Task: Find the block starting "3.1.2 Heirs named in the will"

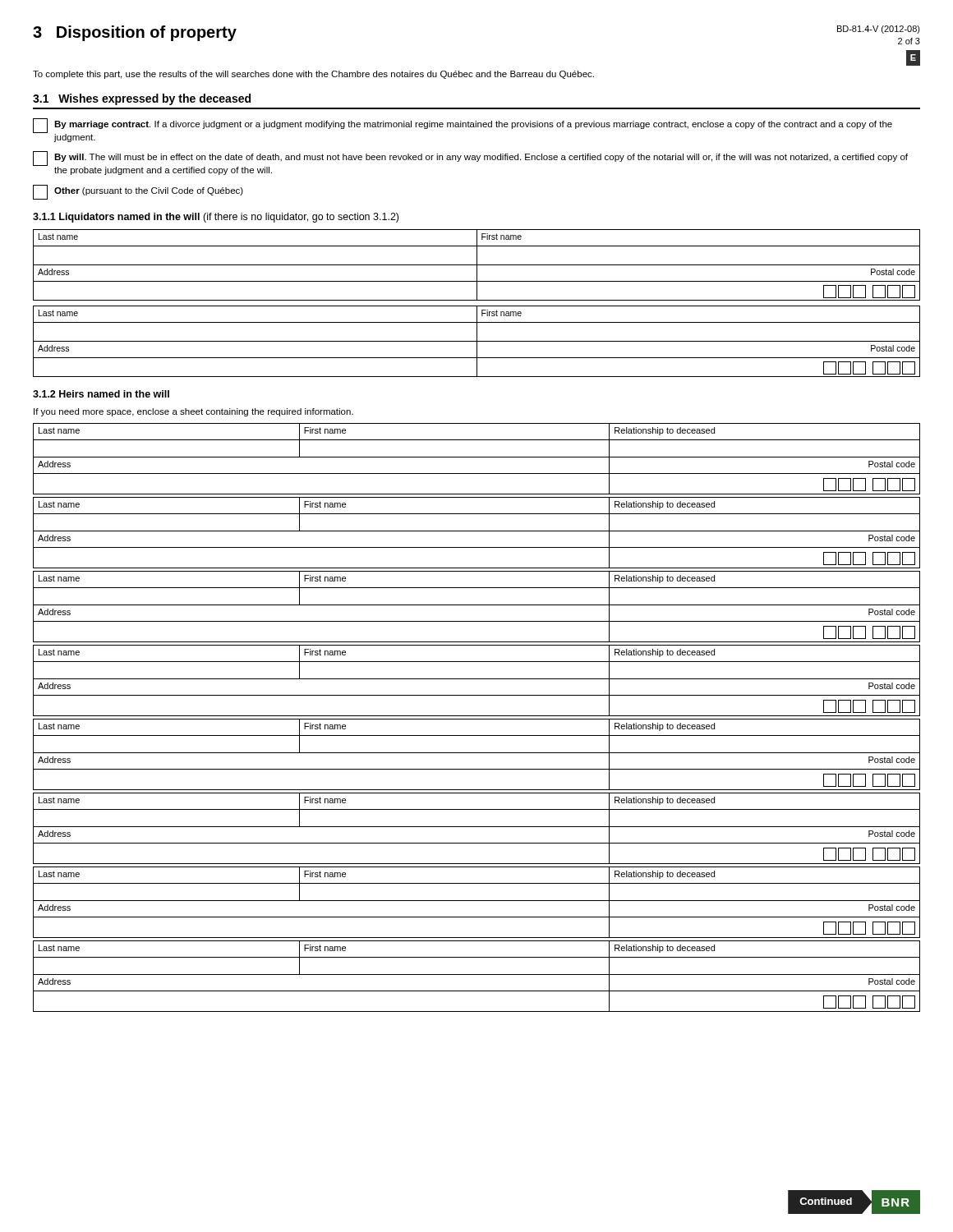Action: click(x=101, y=394)
